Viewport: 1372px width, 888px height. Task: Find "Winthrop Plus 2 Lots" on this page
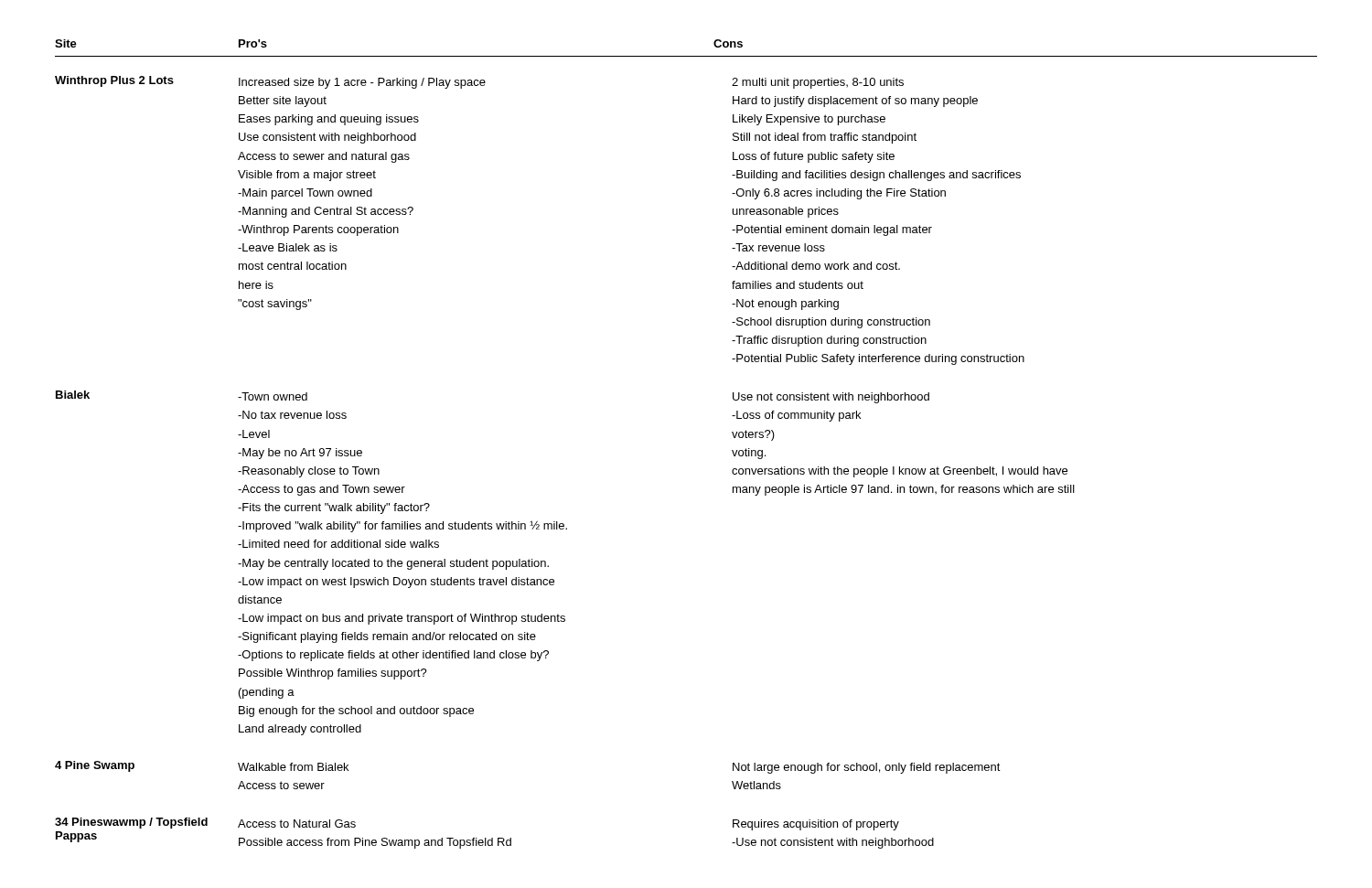click(x=114, y=80)
